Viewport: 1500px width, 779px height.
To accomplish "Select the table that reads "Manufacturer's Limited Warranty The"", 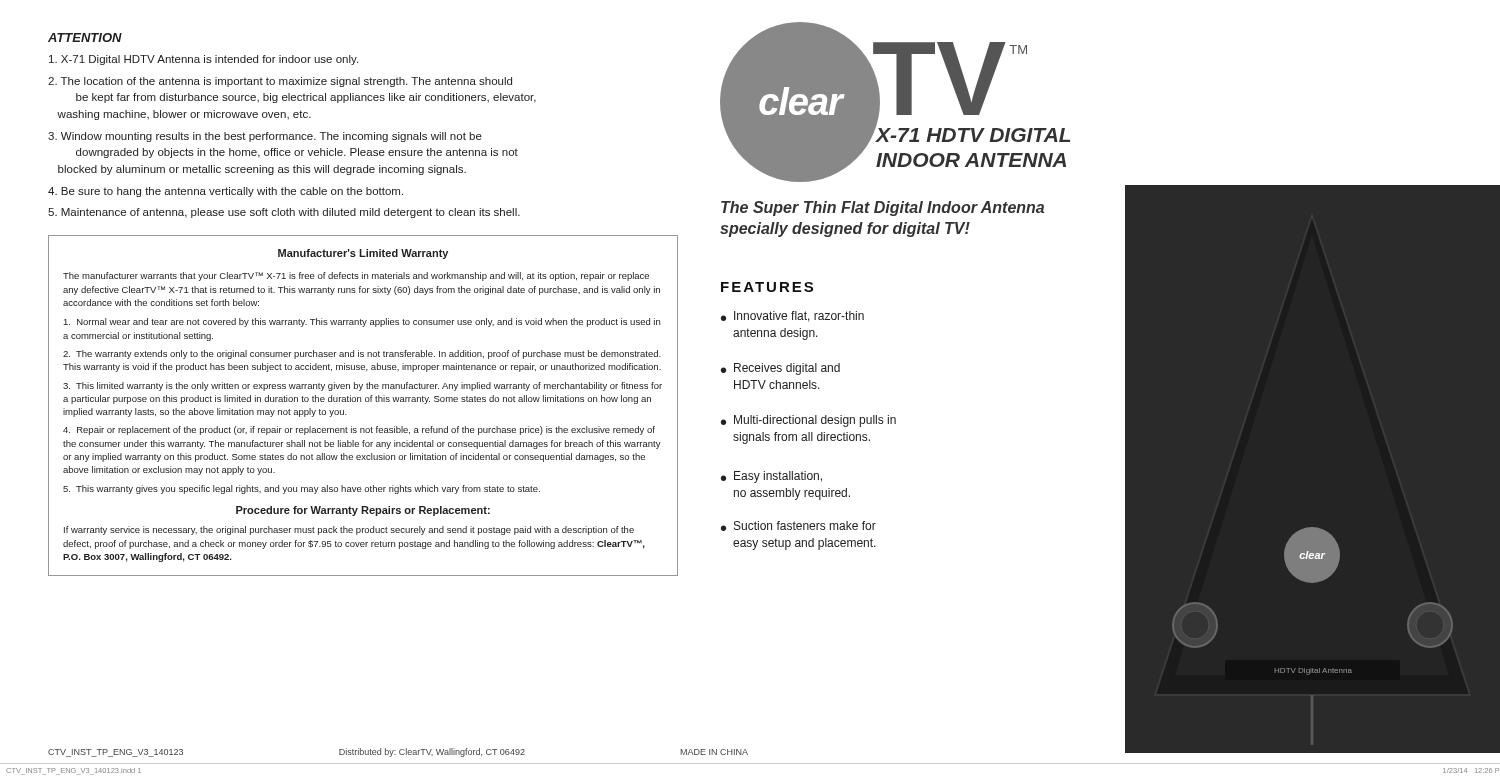I will coord(363,406).
